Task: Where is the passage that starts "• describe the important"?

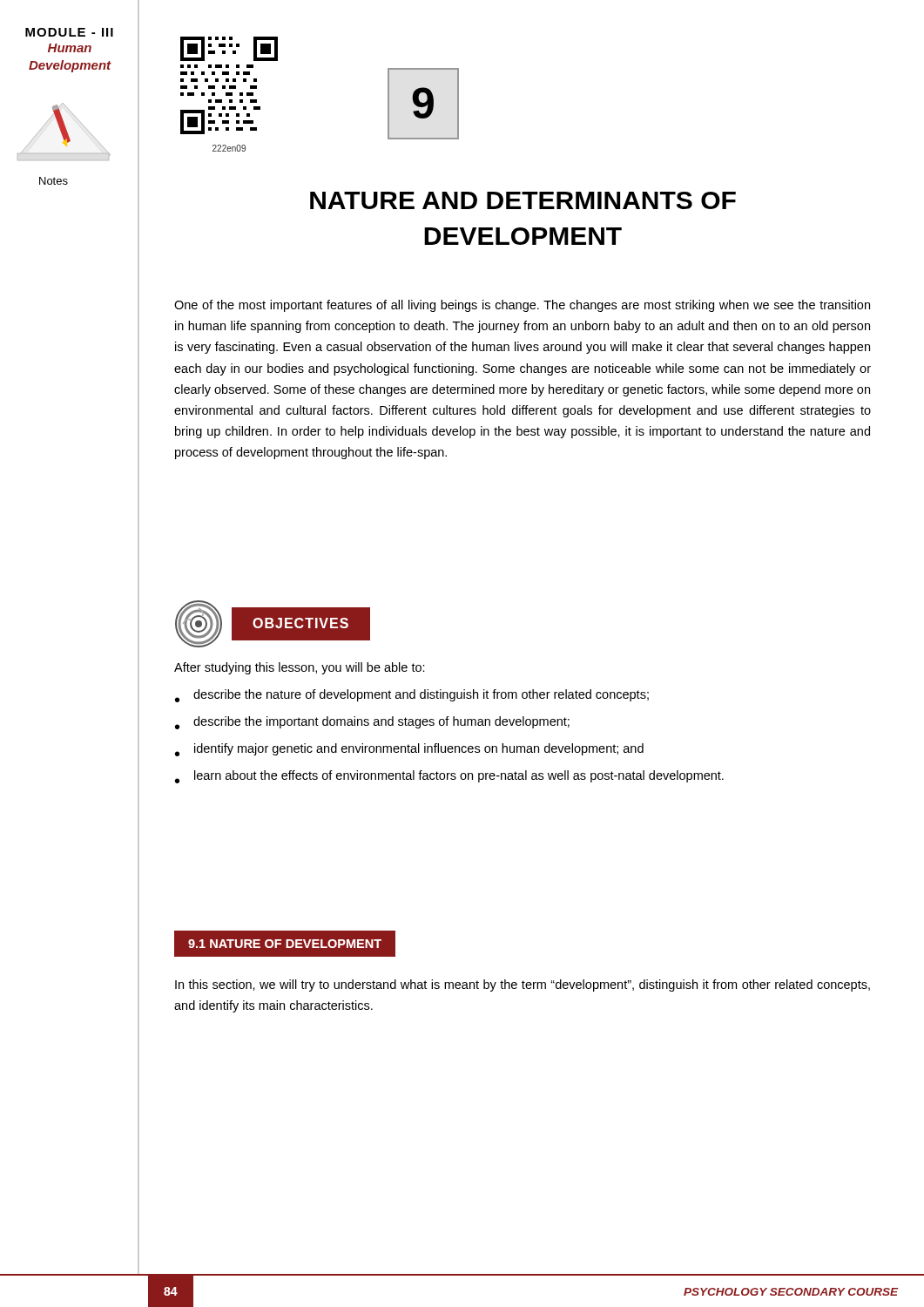Action: pos(372,723)
